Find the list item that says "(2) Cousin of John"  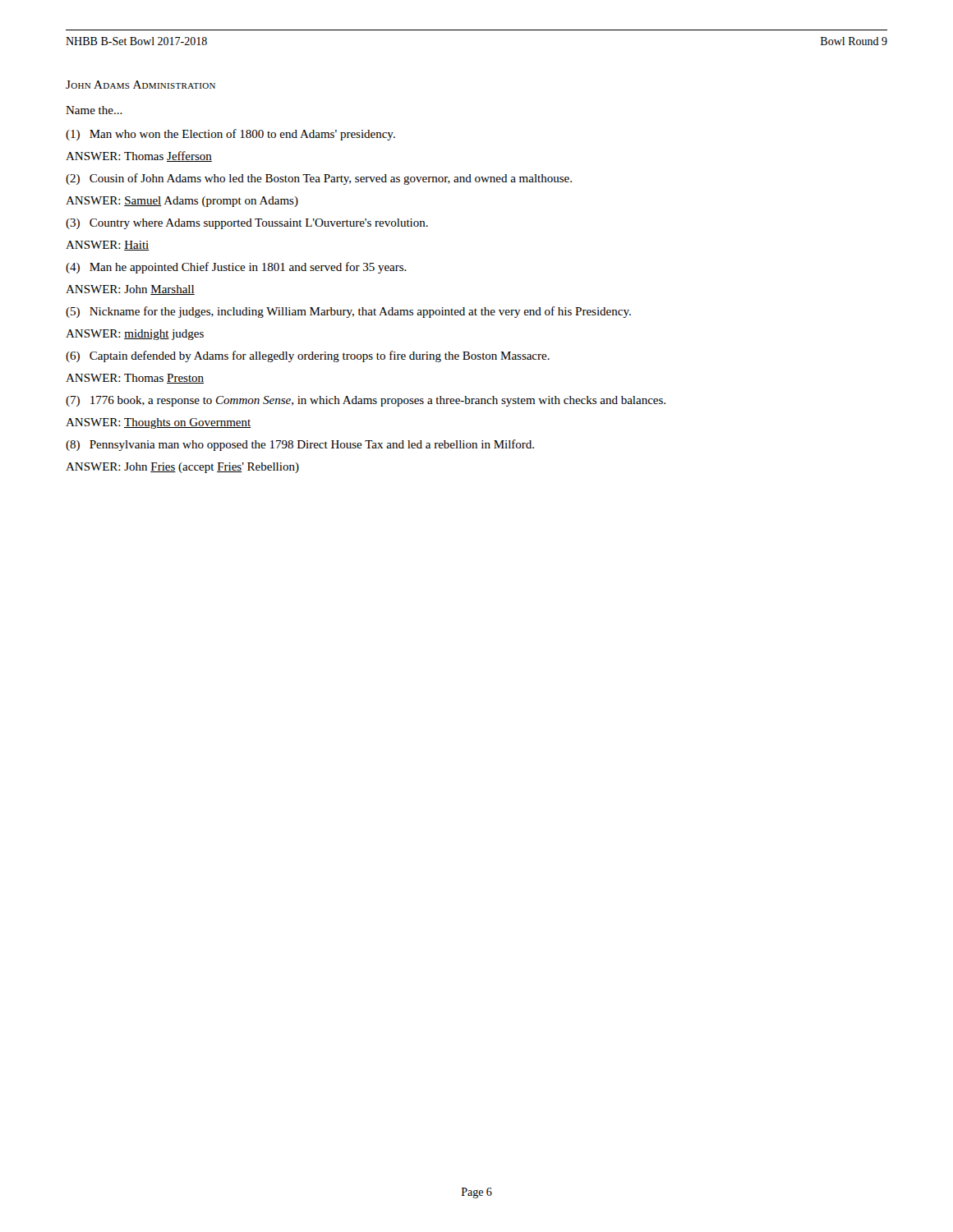tap(319, 178)
